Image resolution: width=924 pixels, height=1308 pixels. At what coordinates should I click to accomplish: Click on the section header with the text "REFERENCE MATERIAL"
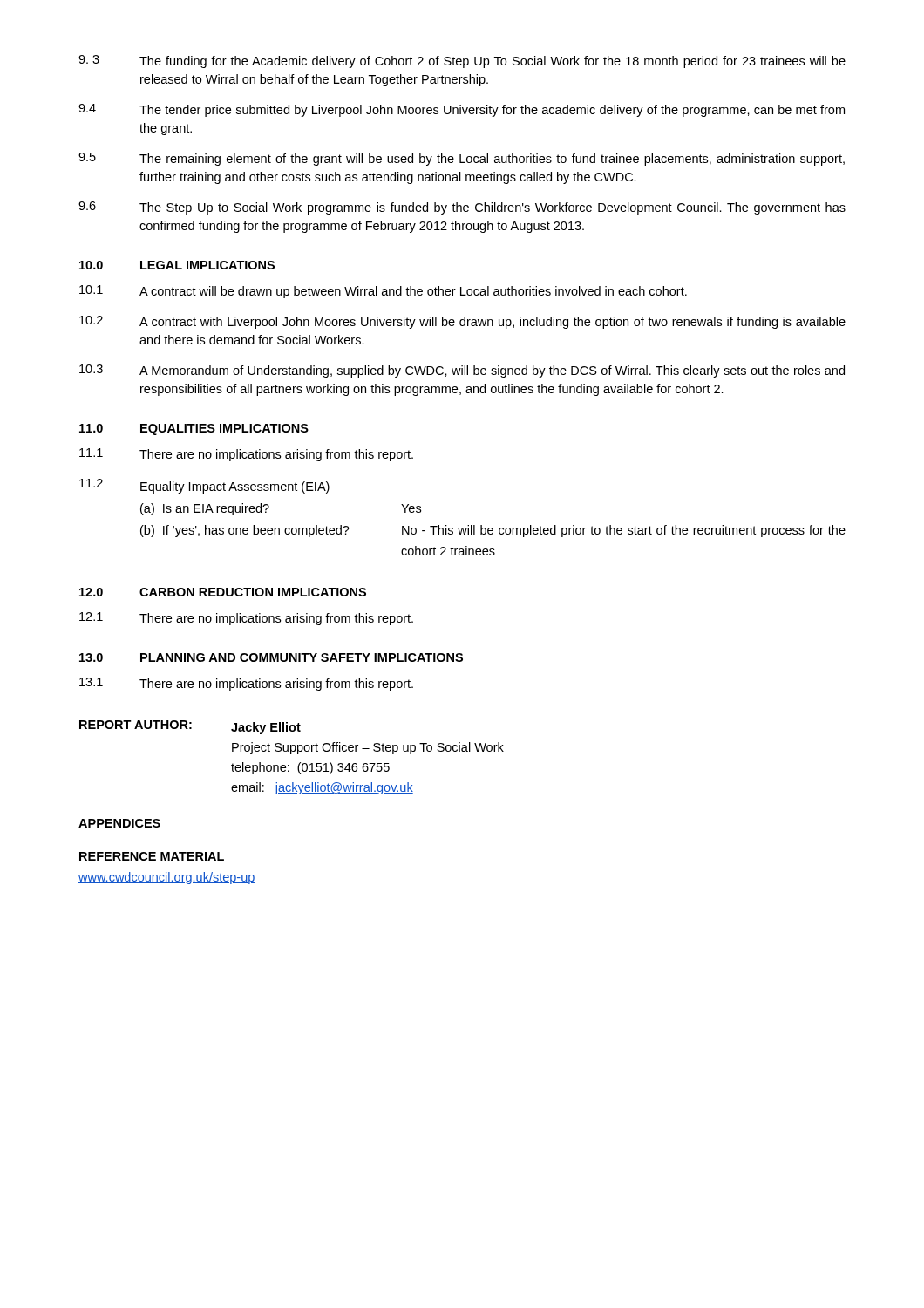click(x=151, y=856)
